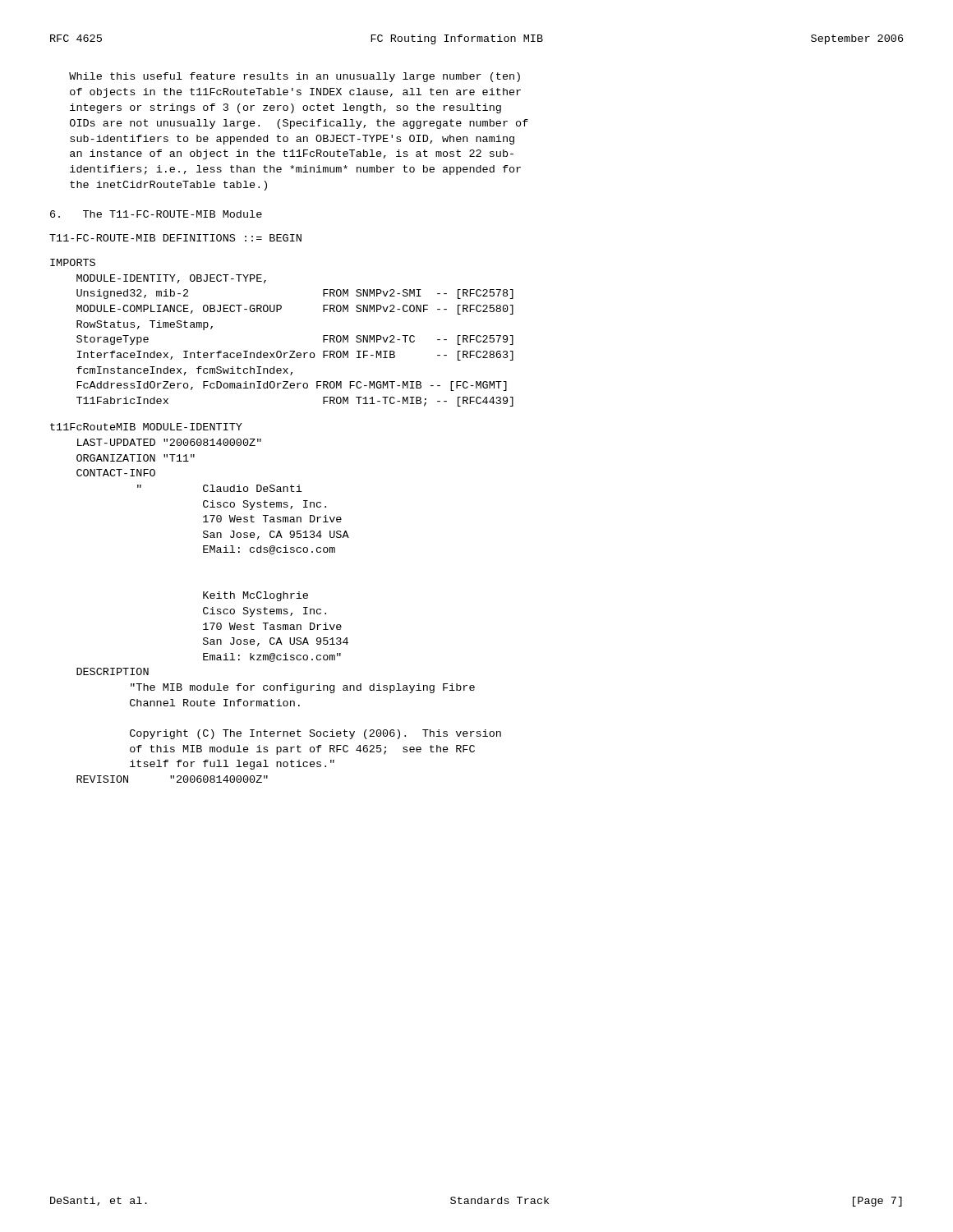The height and width of the screenshot is (1232, 953).
Task: Point to the text starting "T11-FC-ROUTE-MIB DEFINITIONS ::= BEGIN"
Action: point(175,238)
